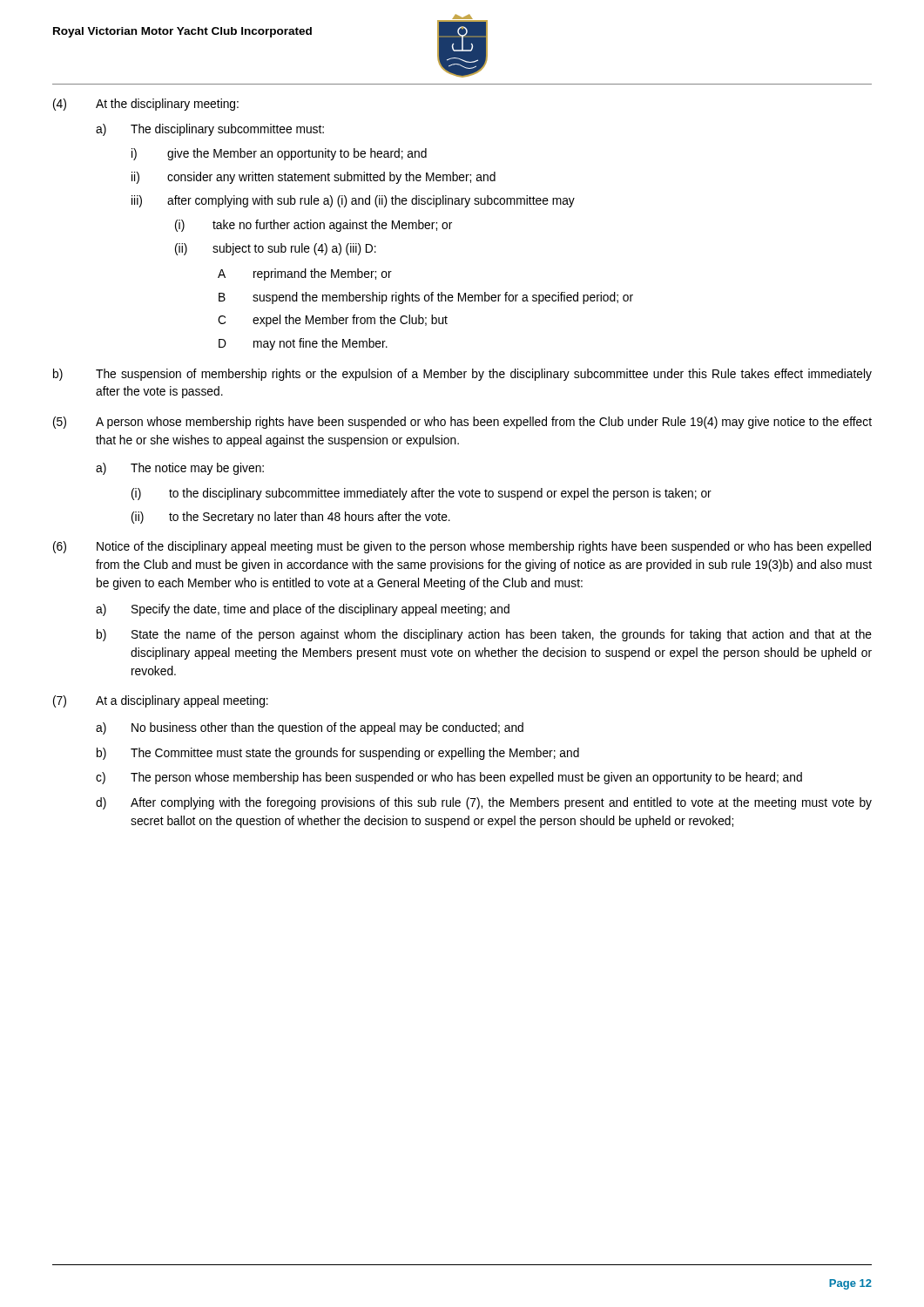Viewport: 924px width, 1307px height.
Task: Select the text starting "a) No business other than the question of"
Action: tap(310, 729)
